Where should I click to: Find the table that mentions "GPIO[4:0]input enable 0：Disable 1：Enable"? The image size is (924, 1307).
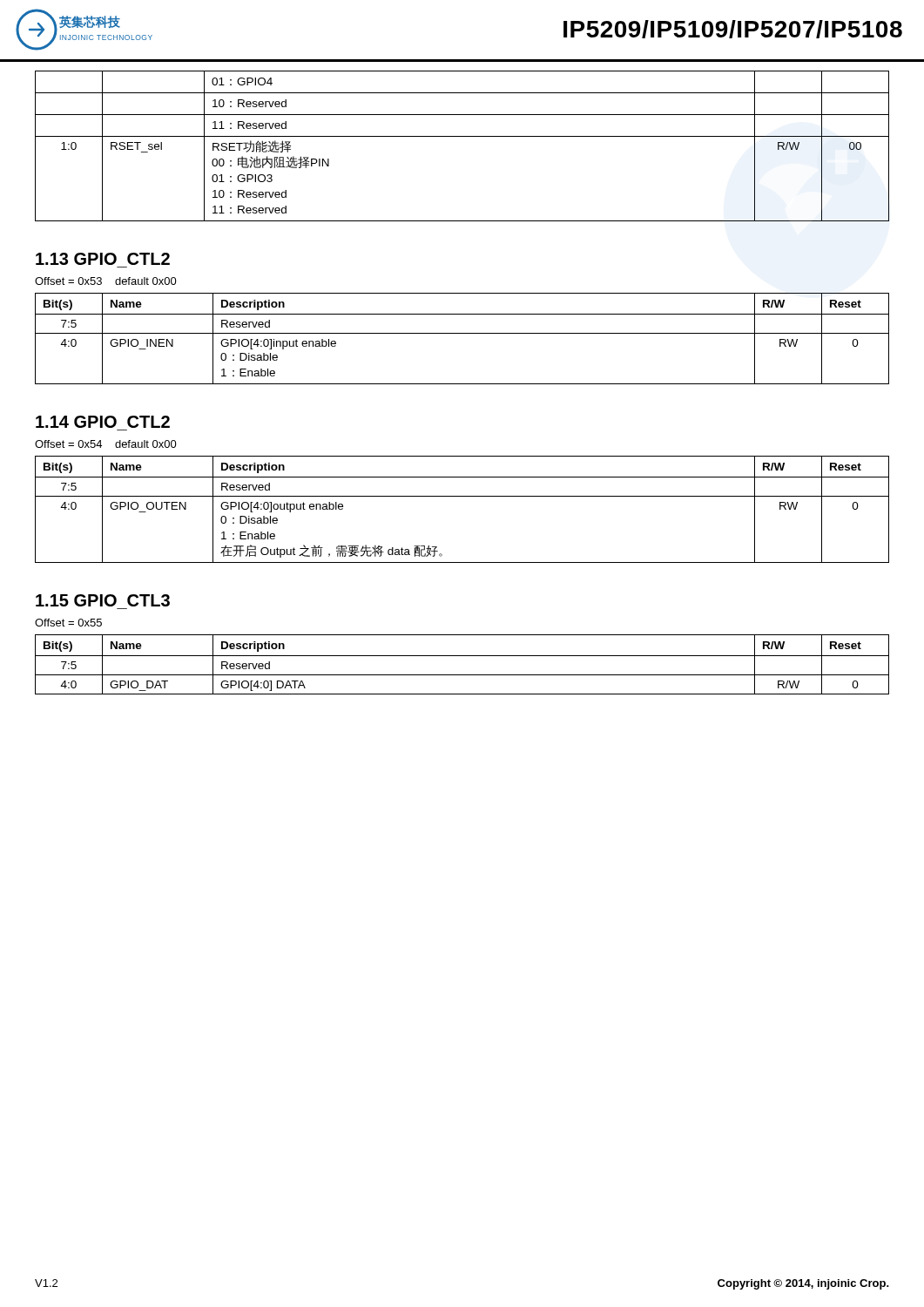click(462, 339)
